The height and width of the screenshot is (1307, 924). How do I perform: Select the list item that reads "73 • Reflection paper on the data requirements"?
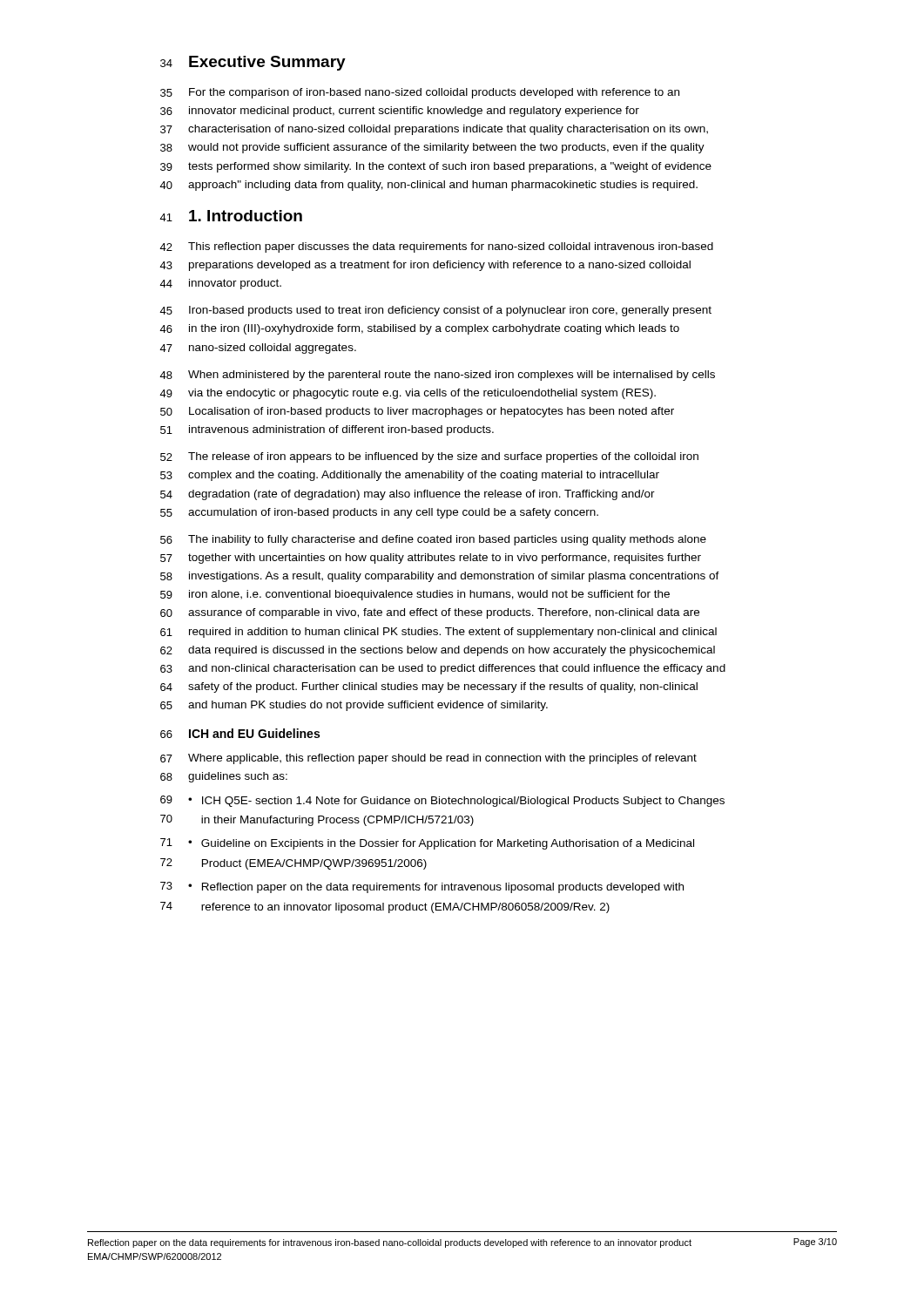coord(488,898)
